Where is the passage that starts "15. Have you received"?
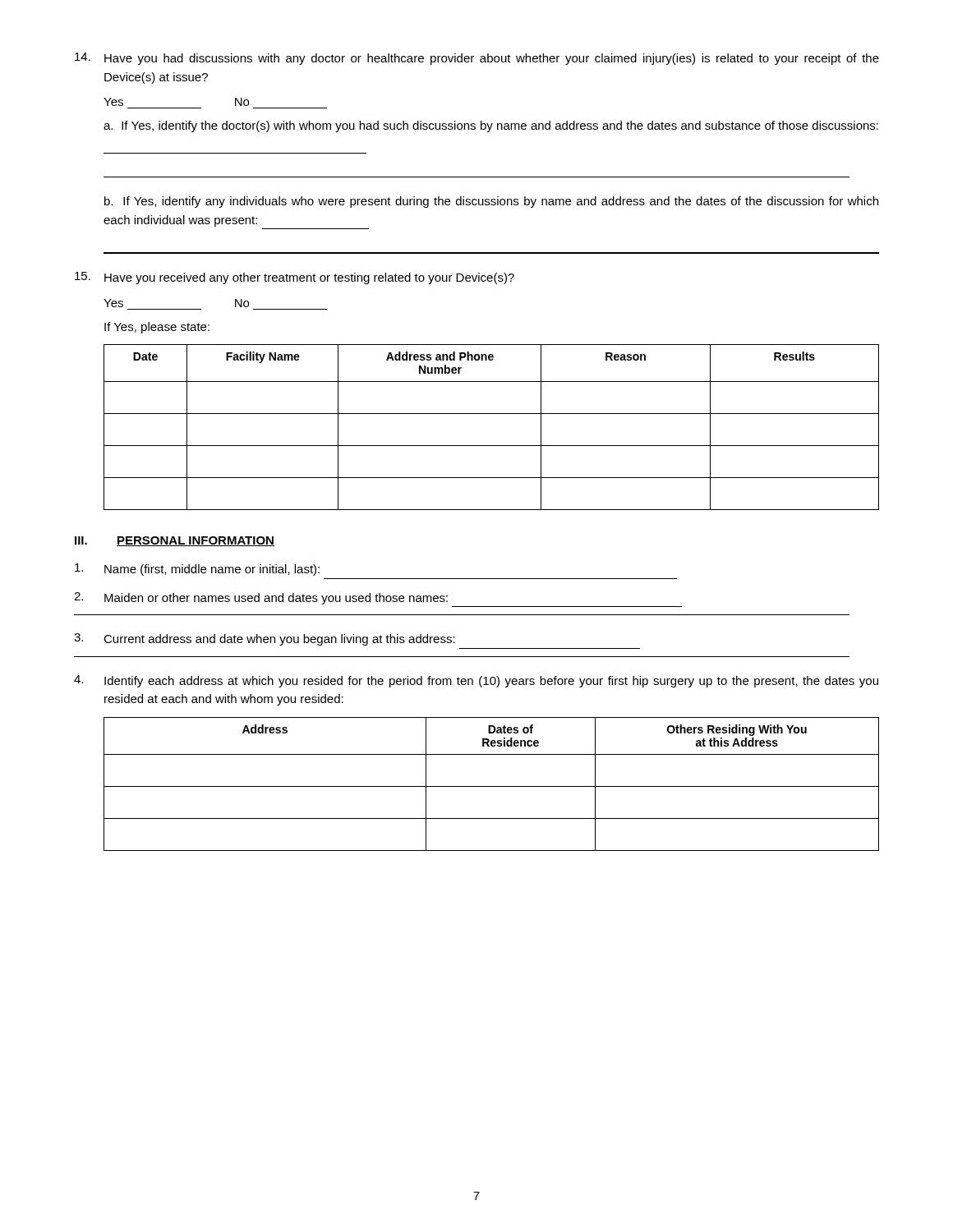This screenshot has width=953, height=1232. click(x=476, y=389)
